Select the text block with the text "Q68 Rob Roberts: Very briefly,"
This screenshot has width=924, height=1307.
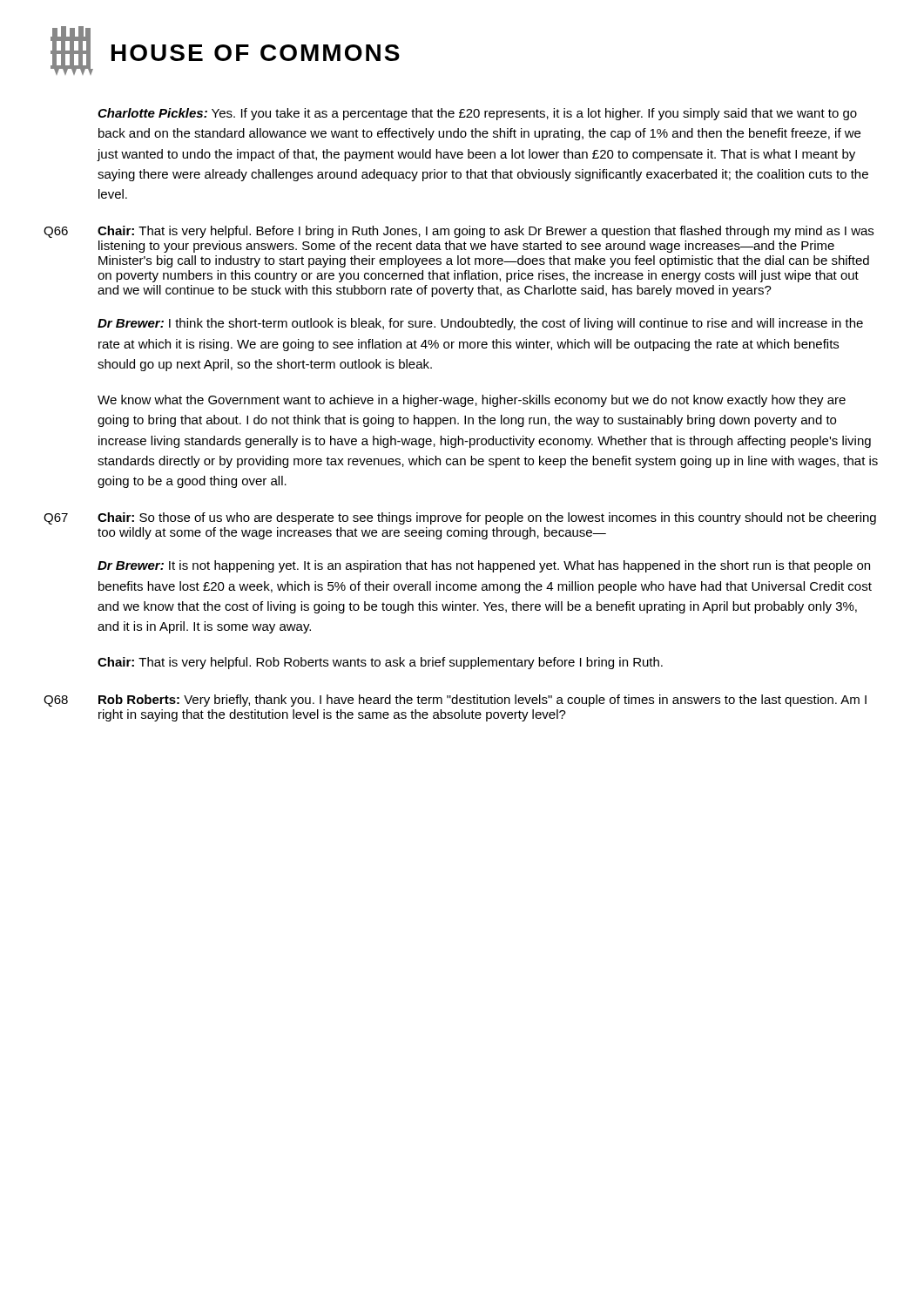[462, 706]
